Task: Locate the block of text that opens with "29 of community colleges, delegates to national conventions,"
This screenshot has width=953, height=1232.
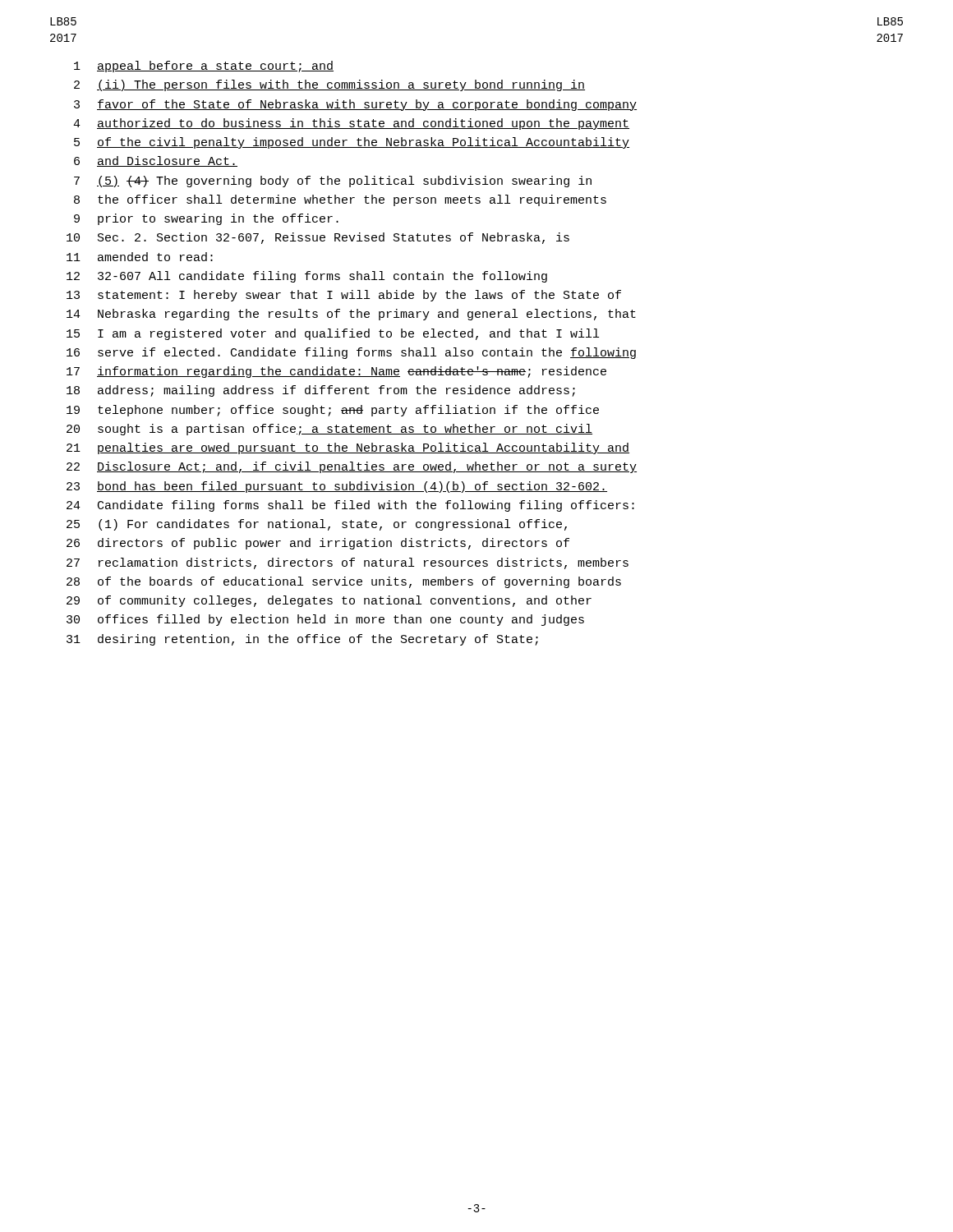Action: point(476,602)
